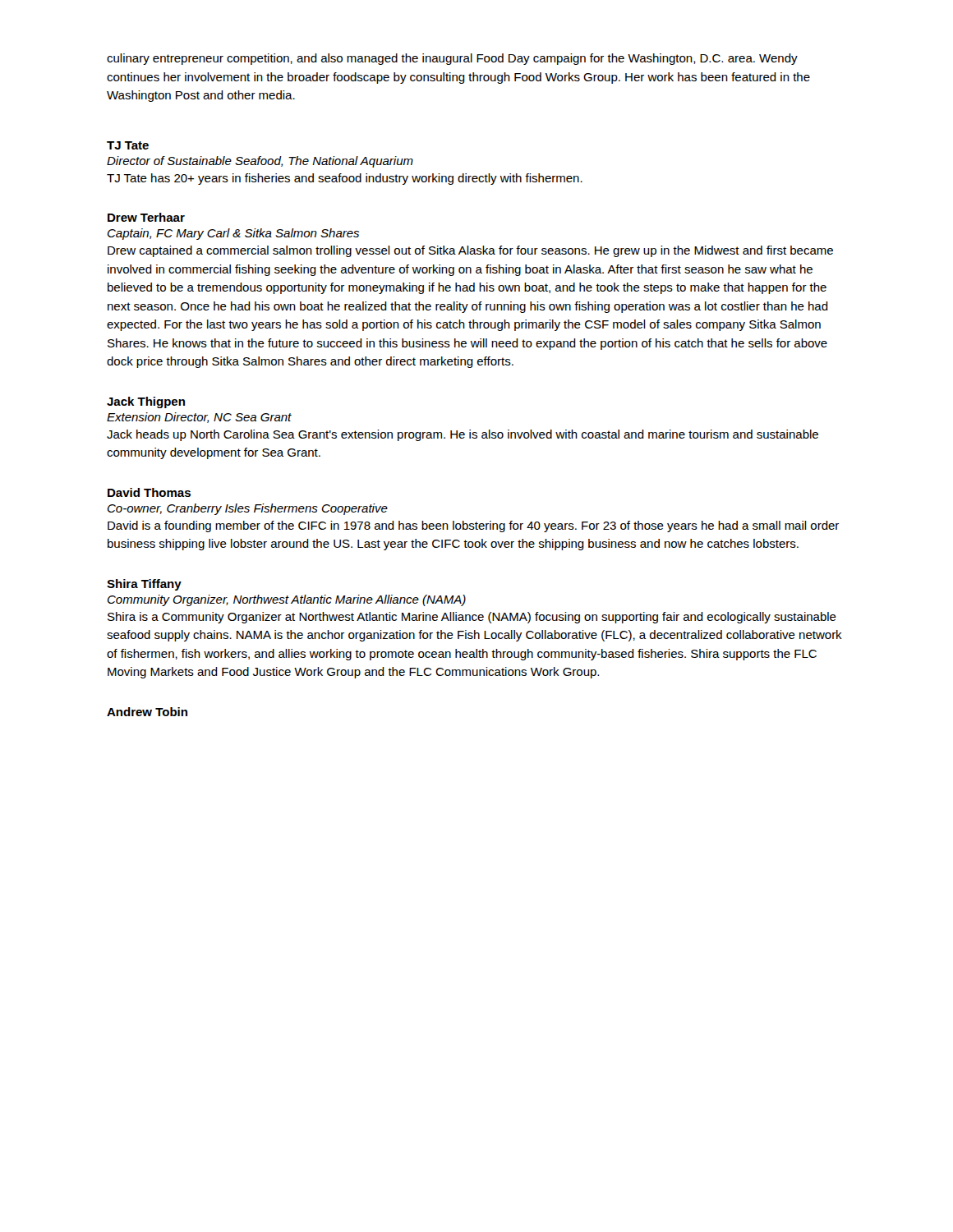Locate the text "Andrew Tobin"
This screenshot has height=1232, width=953.
point(147,712)
